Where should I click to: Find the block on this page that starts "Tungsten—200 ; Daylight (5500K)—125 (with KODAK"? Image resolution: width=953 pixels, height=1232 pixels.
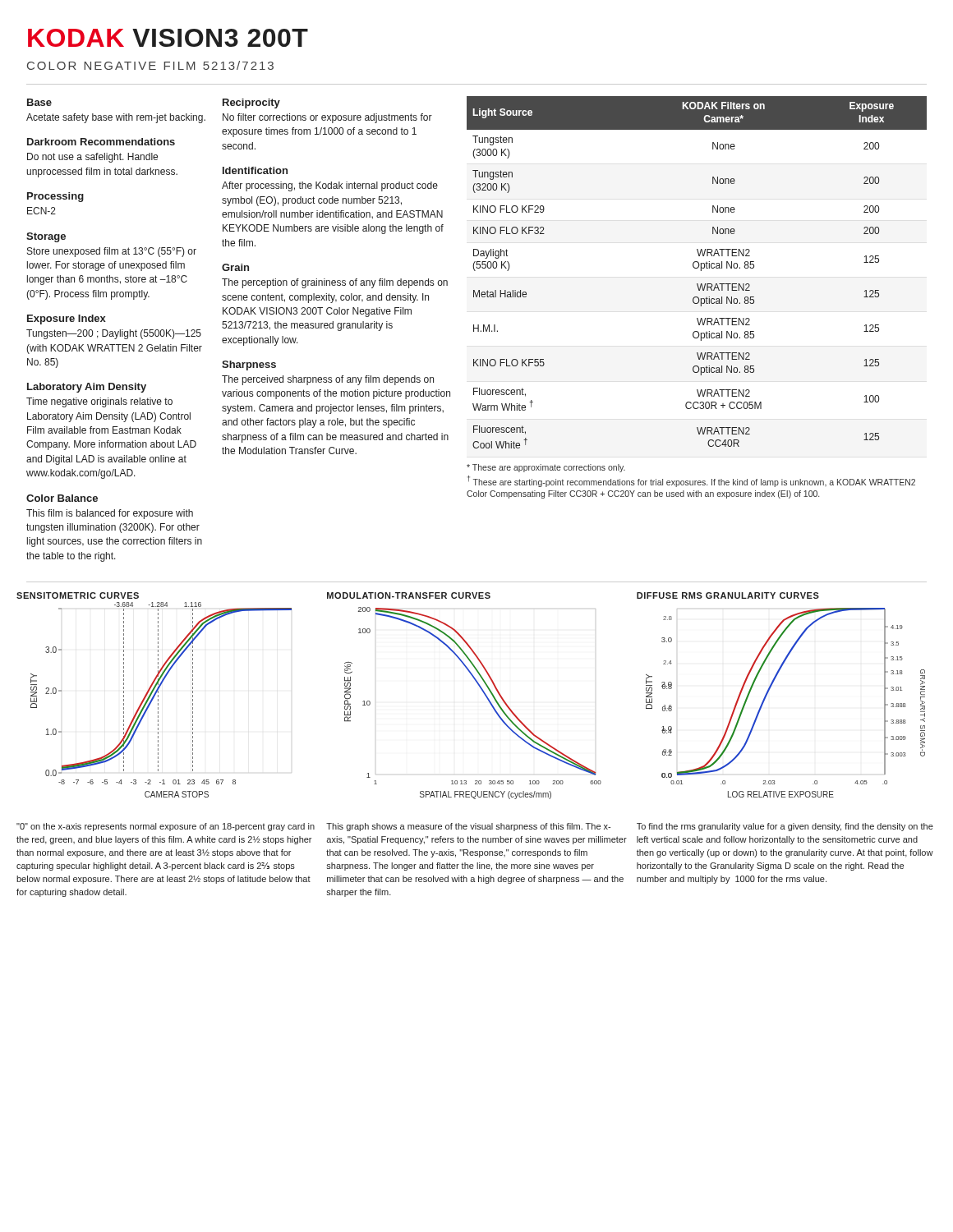click(x=114, y=348)
